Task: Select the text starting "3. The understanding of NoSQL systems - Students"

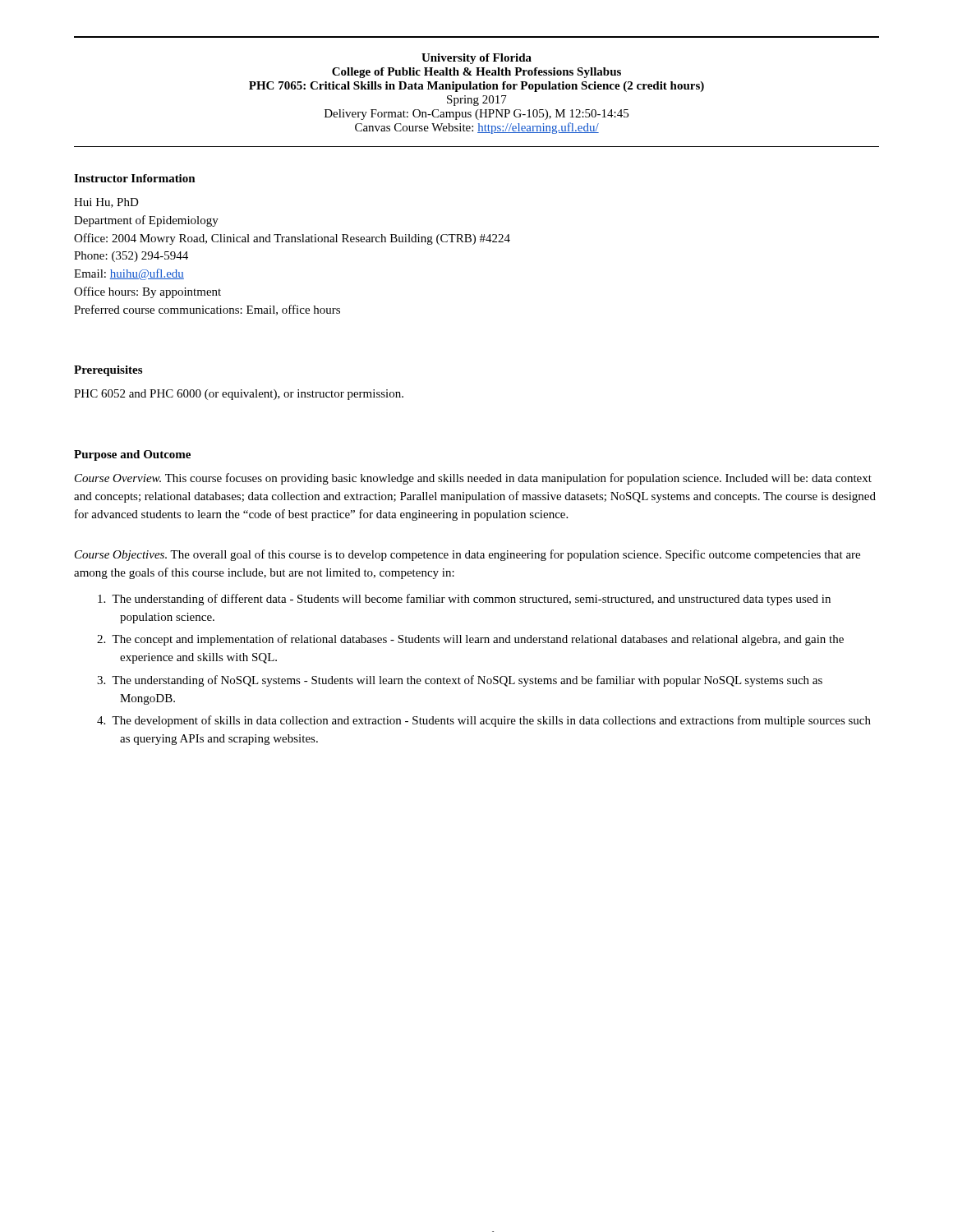Action: pos(460,689)
